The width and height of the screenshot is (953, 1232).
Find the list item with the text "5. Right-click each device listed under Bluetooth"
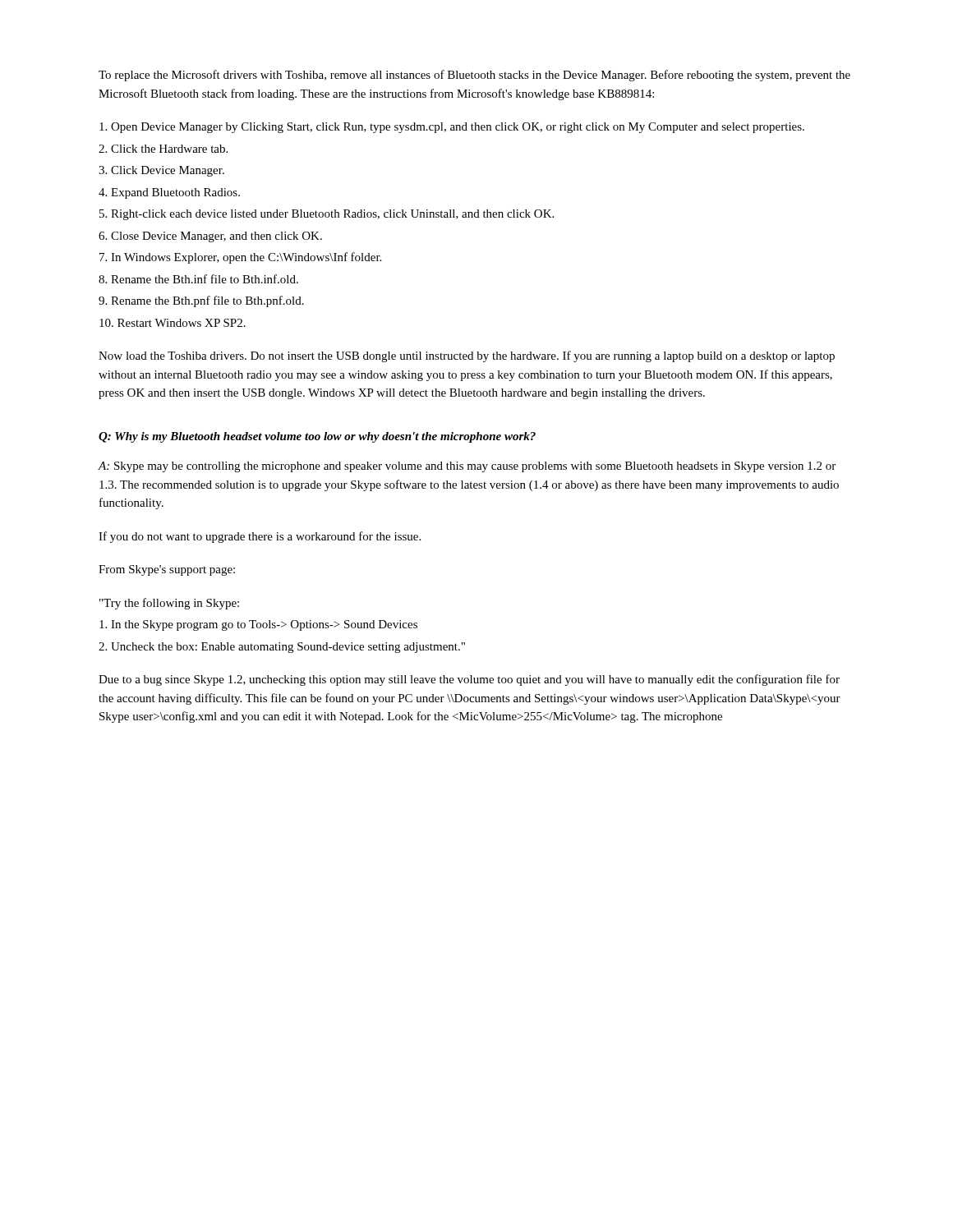tap(327, 214)
